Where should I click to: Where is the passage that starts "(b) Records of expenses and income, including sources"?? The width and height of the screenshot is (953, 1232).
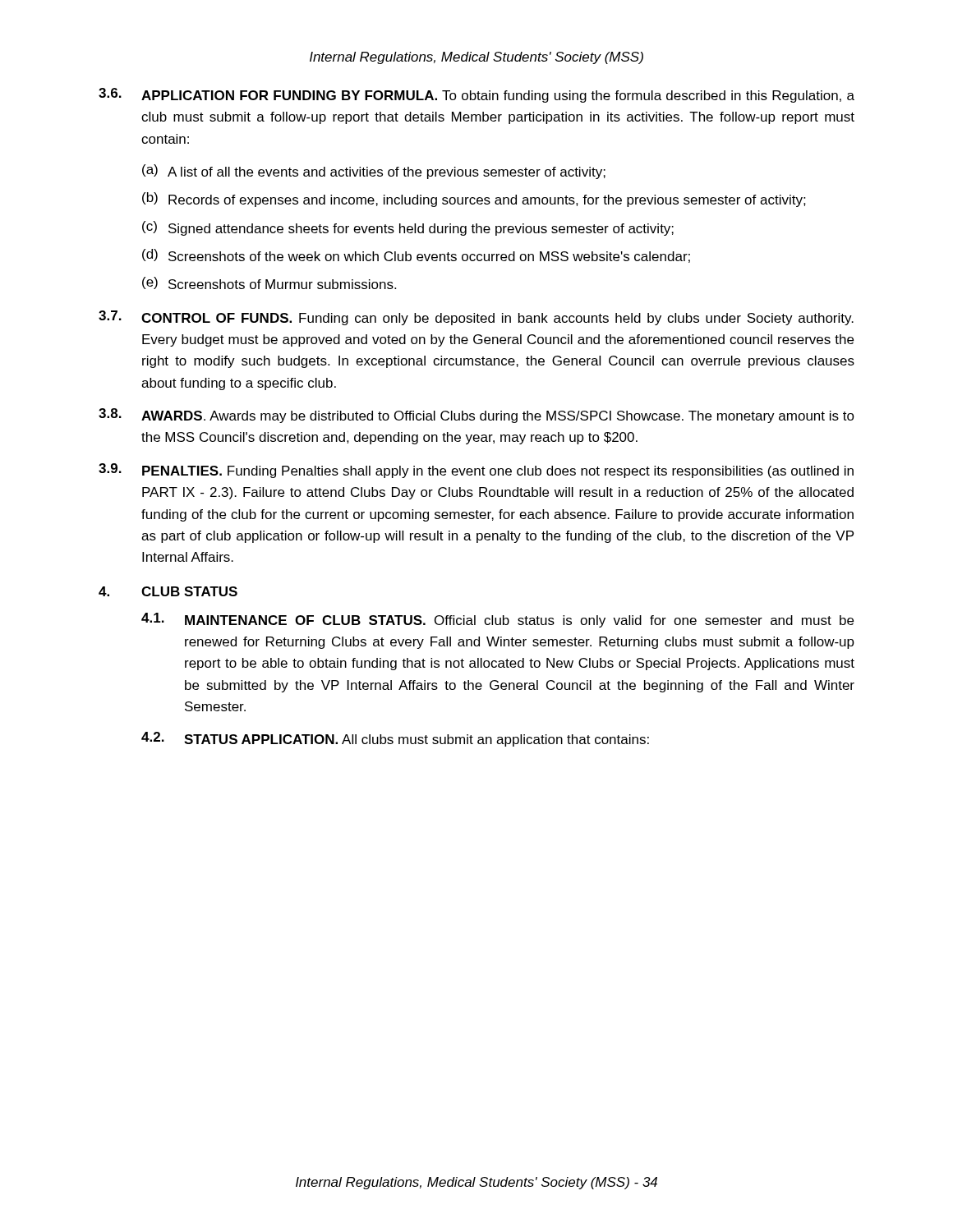(x=498, y=201)
